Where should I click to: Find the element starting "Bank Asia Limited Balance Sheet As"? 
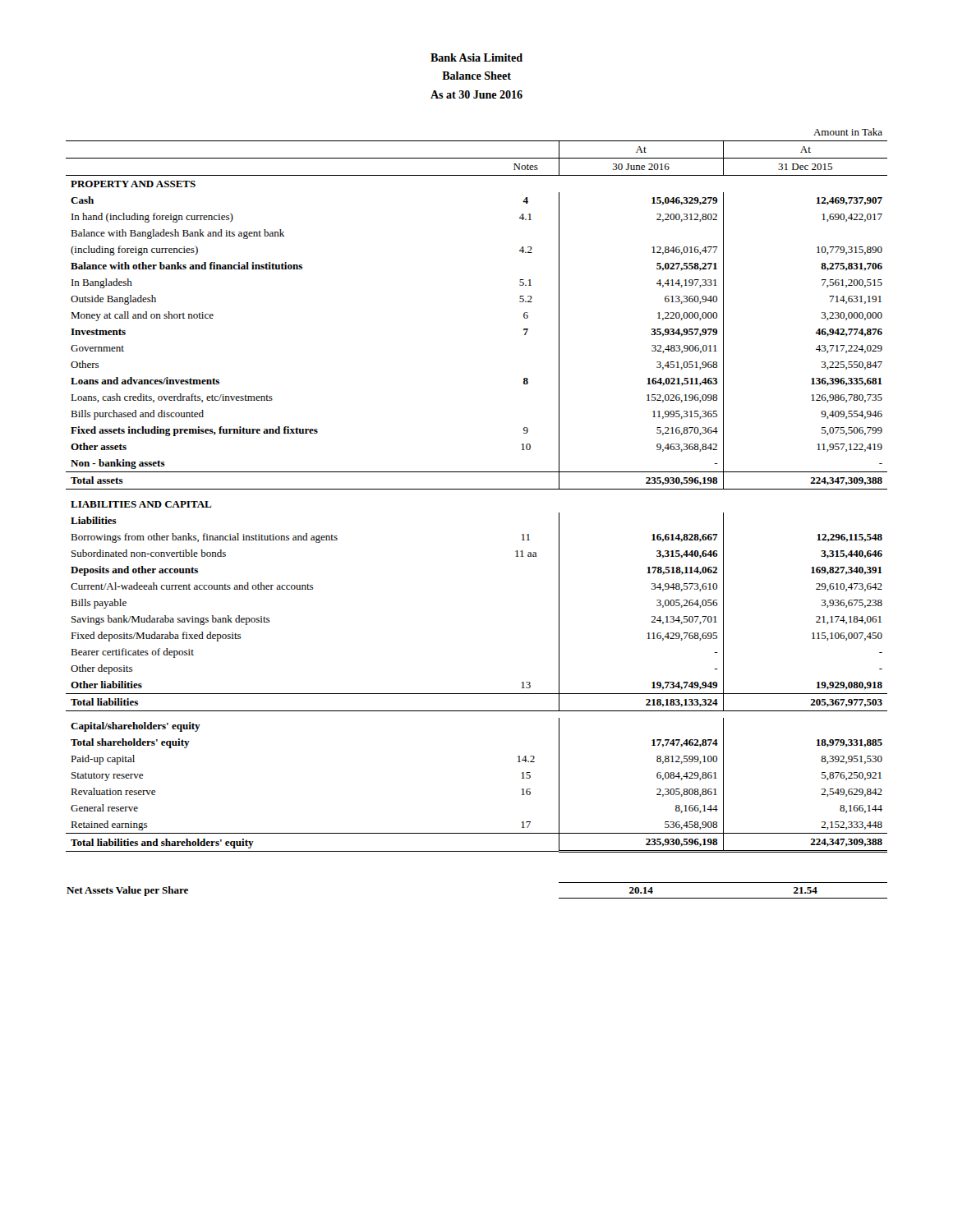pyautogui.click(x=476, y=77)
